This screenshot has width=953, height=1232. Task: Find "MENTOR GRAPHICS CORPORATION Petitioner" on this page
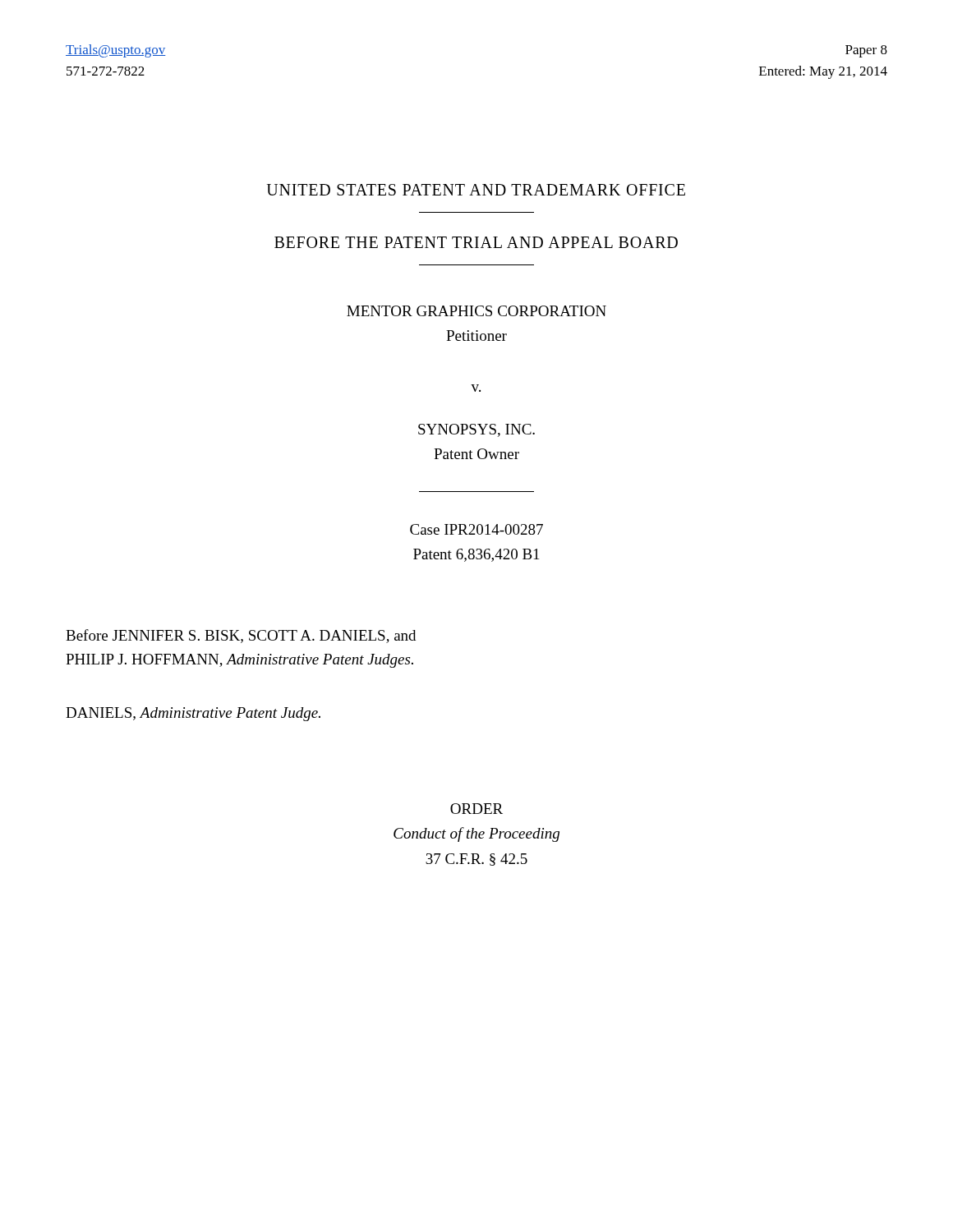tap(476, 323)
